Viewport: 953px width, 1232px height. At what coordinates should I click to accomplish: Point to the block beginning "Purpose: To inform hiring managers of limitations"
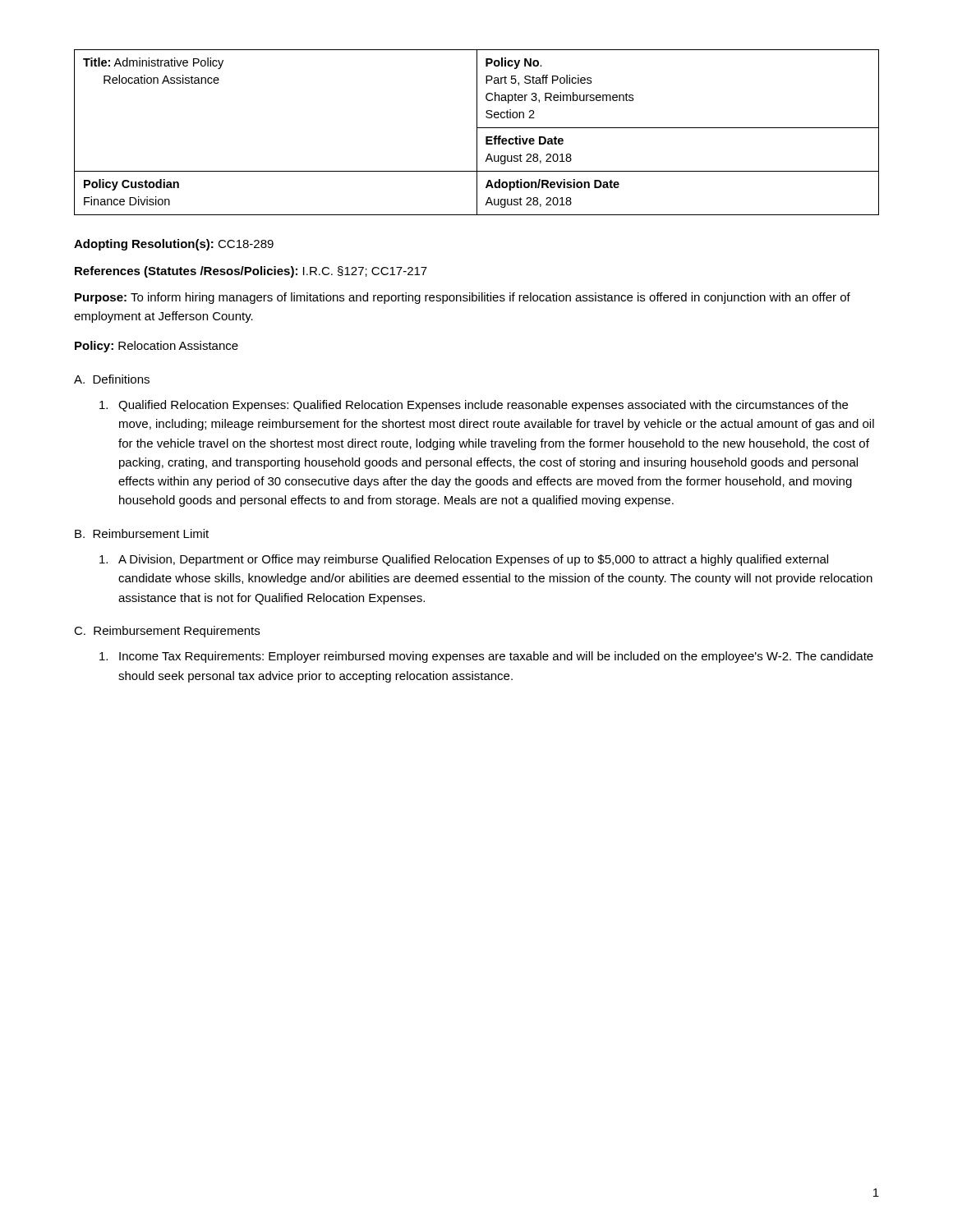(x=462, y=306)
